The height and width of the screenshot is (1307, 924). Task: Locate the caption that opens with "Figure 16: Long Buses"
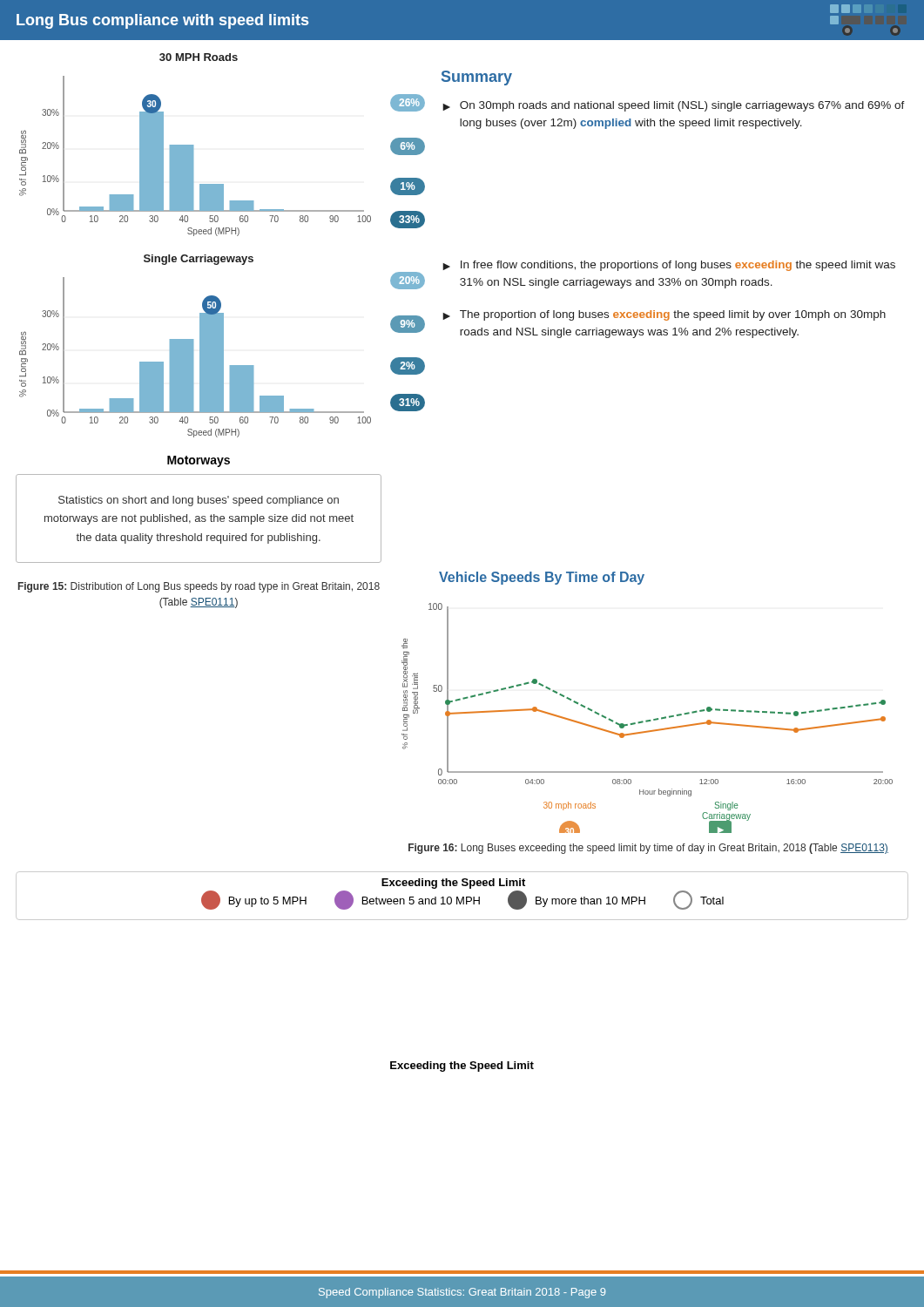click(648, 848)
